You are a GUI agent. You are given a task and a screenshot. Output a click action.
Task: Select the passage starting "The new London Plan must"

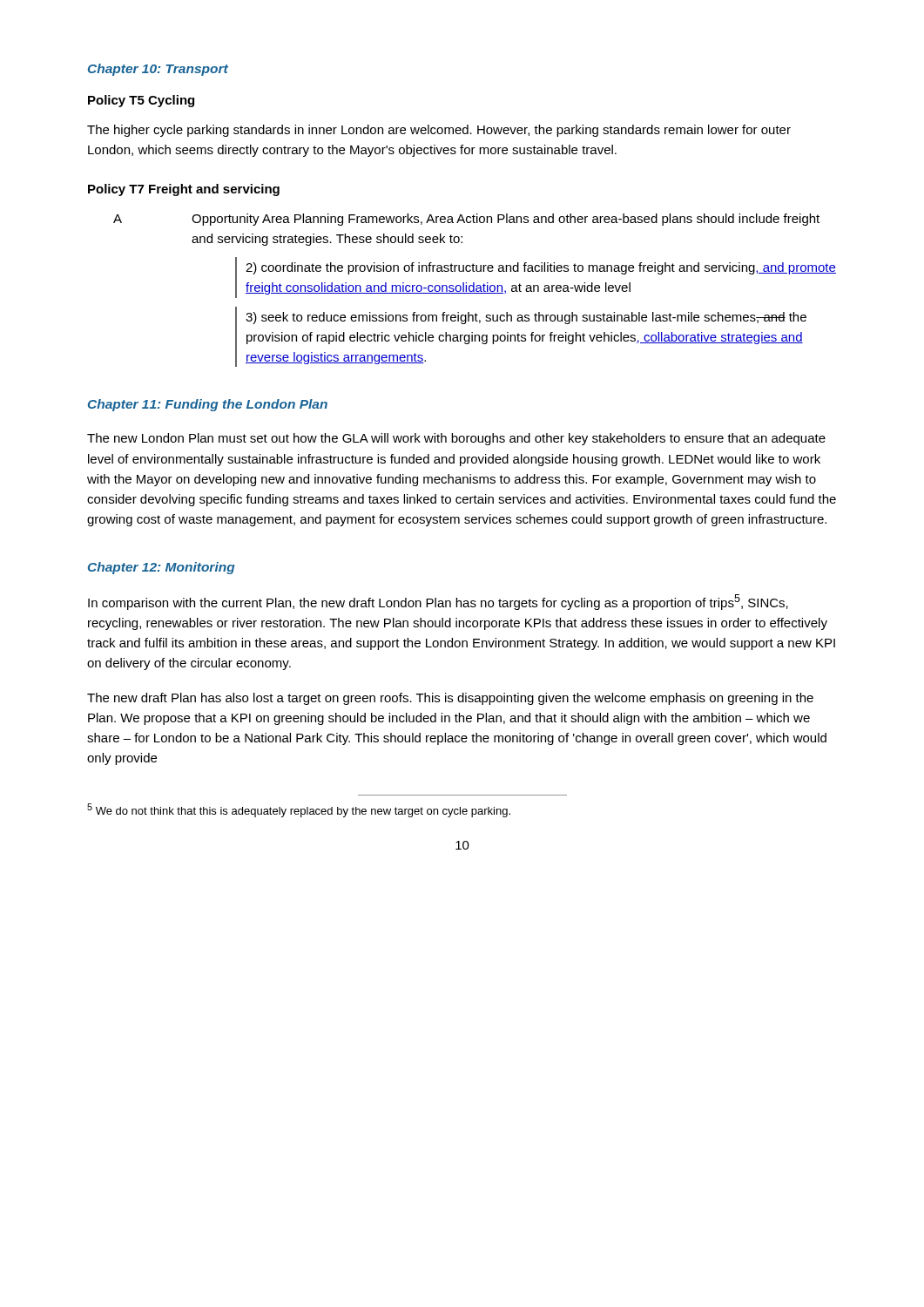pos(462,479)
